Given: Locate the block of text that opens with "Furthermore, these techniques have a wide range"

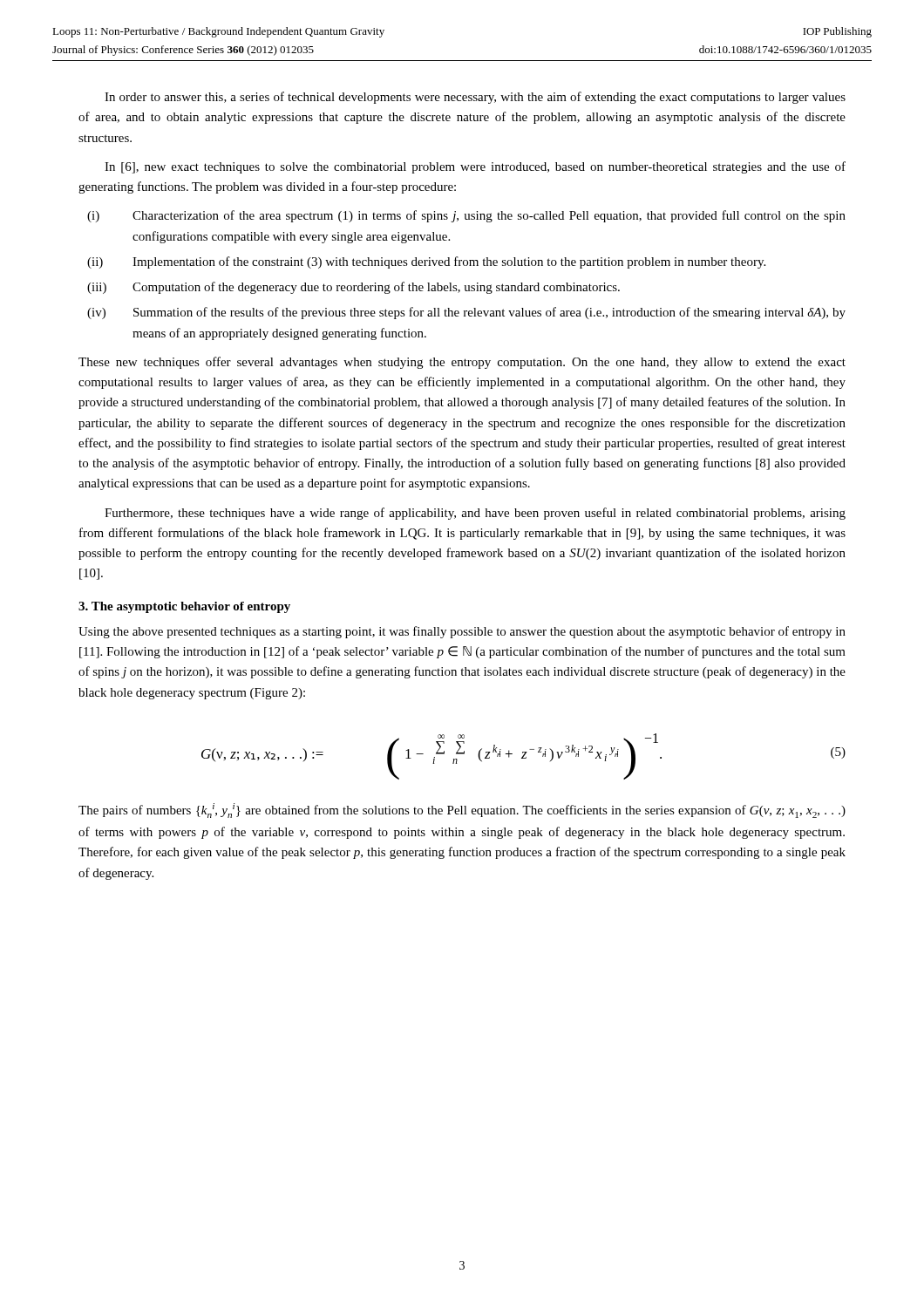Looking at the screenshot, I should pos(462,543).
